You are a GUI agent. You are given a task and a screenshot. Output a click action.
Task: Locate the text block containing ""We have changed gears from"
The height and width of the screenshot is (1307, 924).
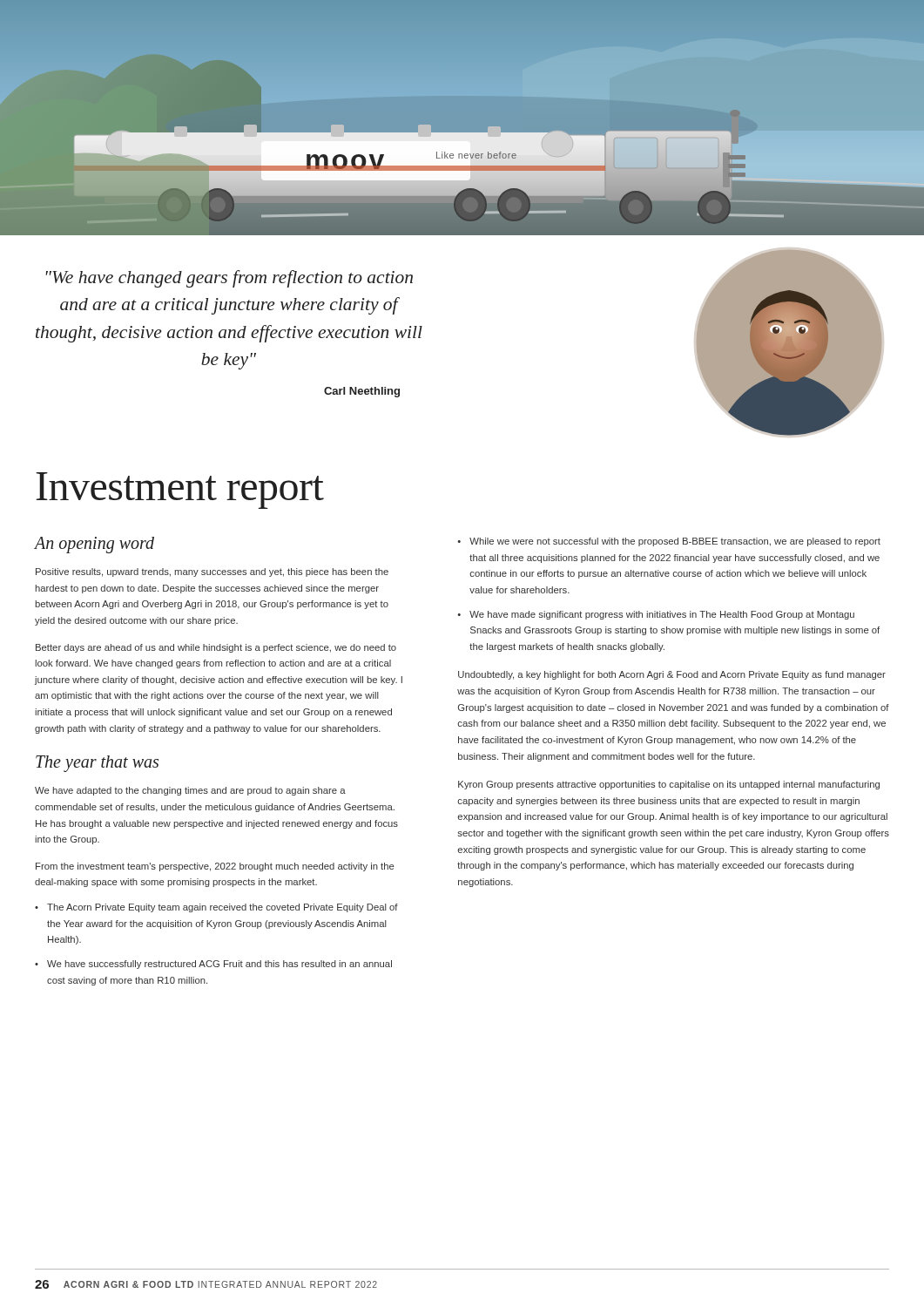tap(229, 330)
